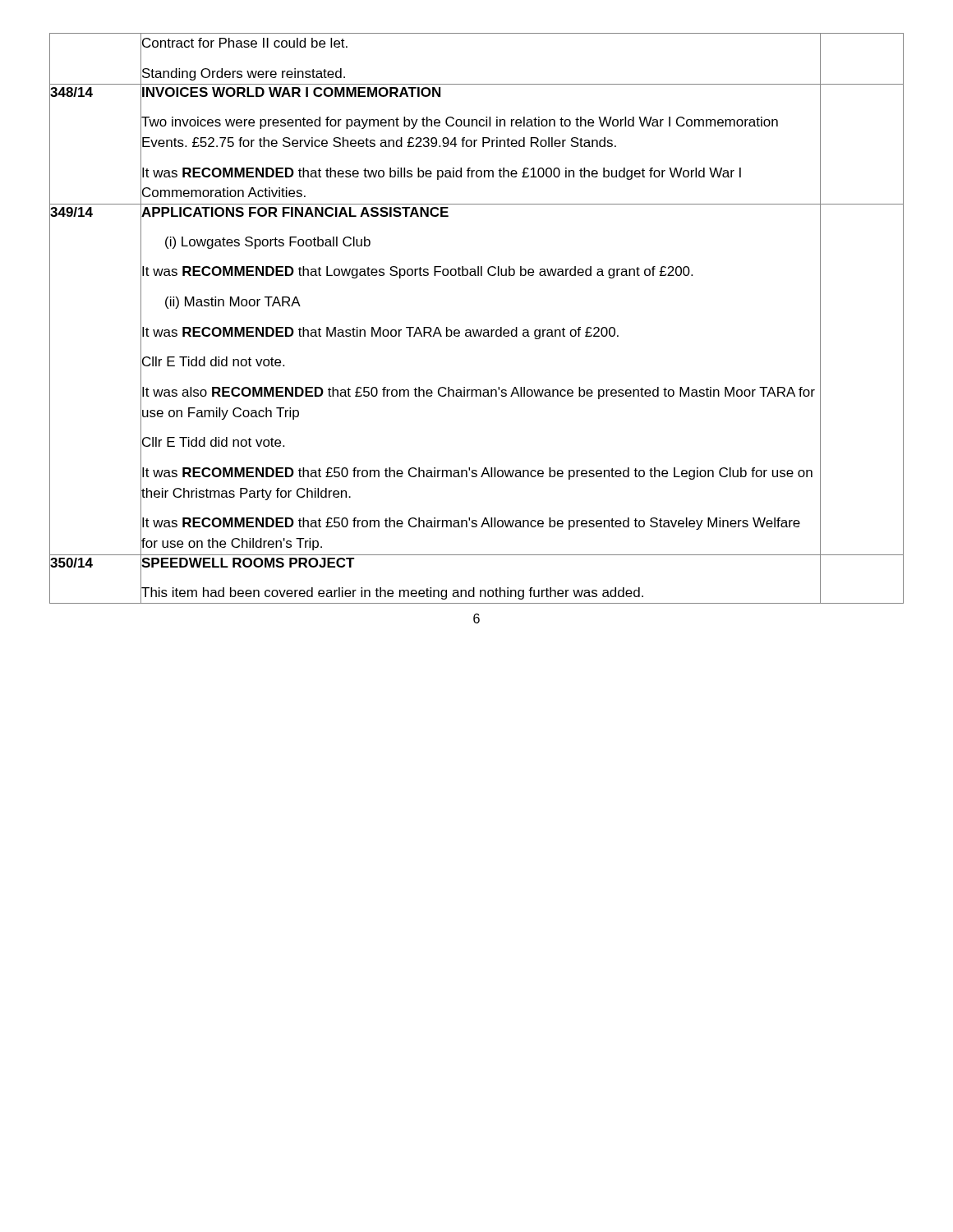The height and width of the screenshot is (1232, 953).
Task: Locate the text block containing "This item had been"
Action: tap(393, 592)
